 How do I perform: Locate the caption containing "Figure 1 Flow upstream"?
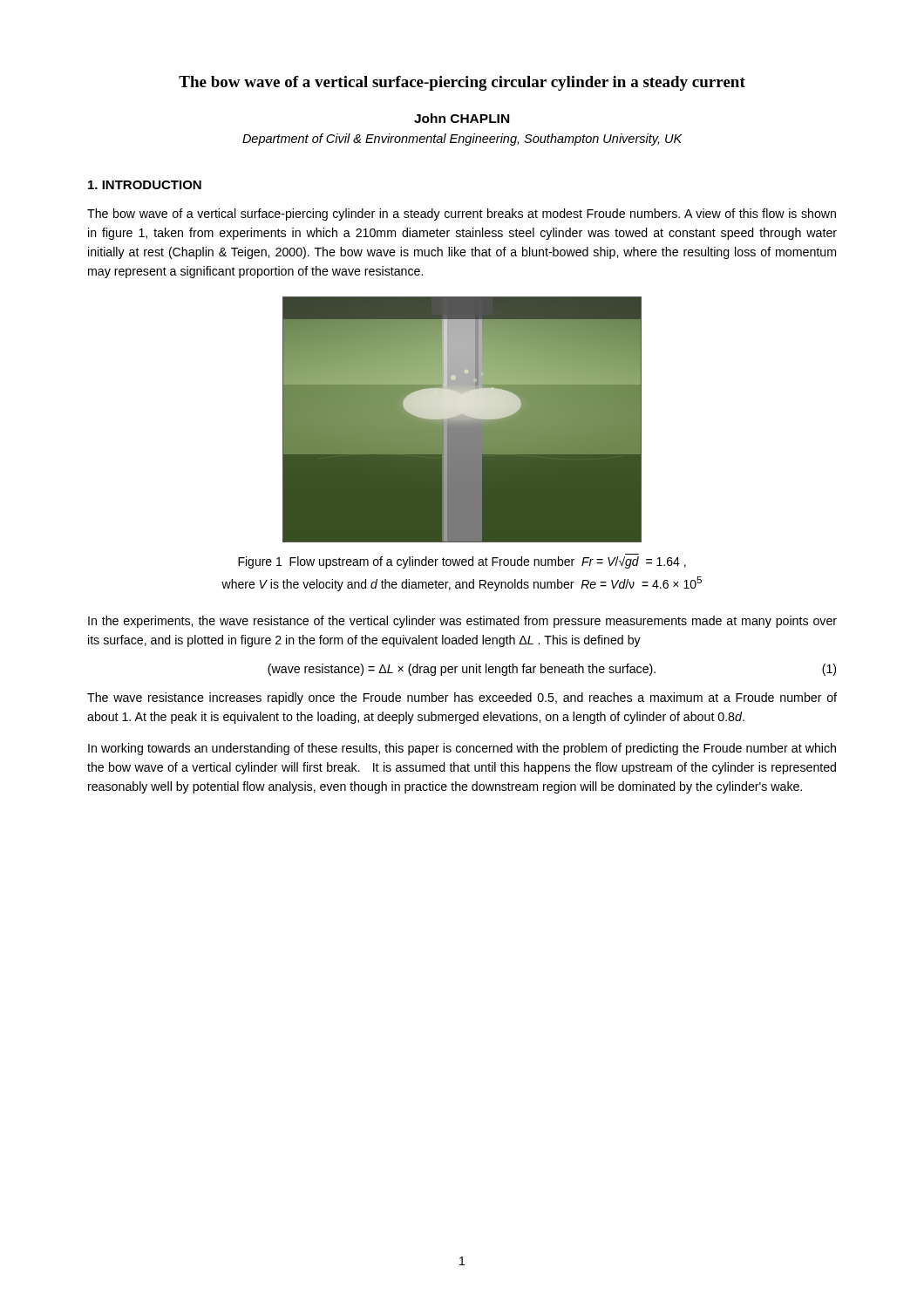coord(462,573)
